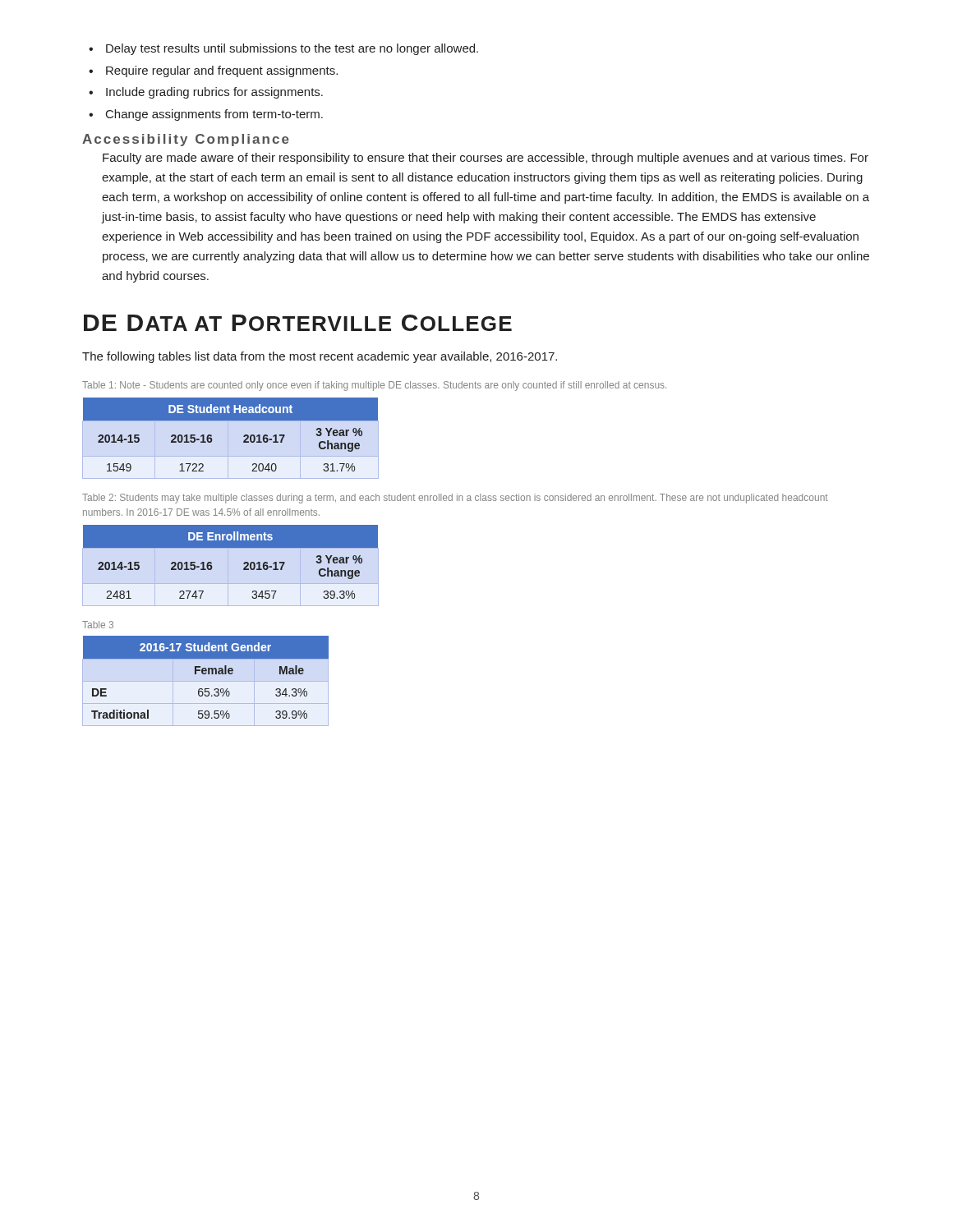Click on the block starting "Delay test results until submissions"
This screenshot has height=1232, width=953.
click(x=292, y=48)
